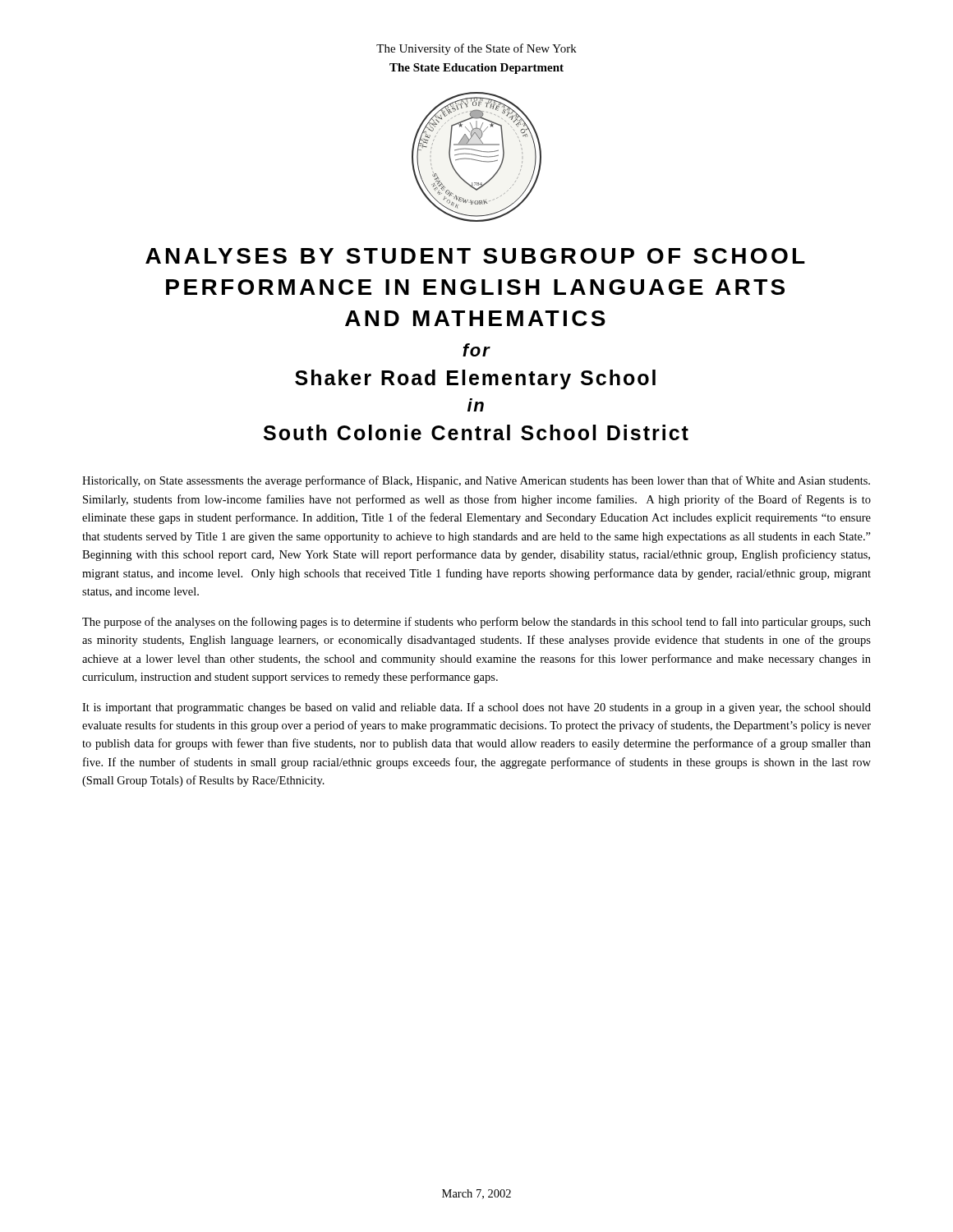The image size is (953, 1232).
Task: Point to the text block starting "Shaker Road Elementary School"
Action: [476, 378]
